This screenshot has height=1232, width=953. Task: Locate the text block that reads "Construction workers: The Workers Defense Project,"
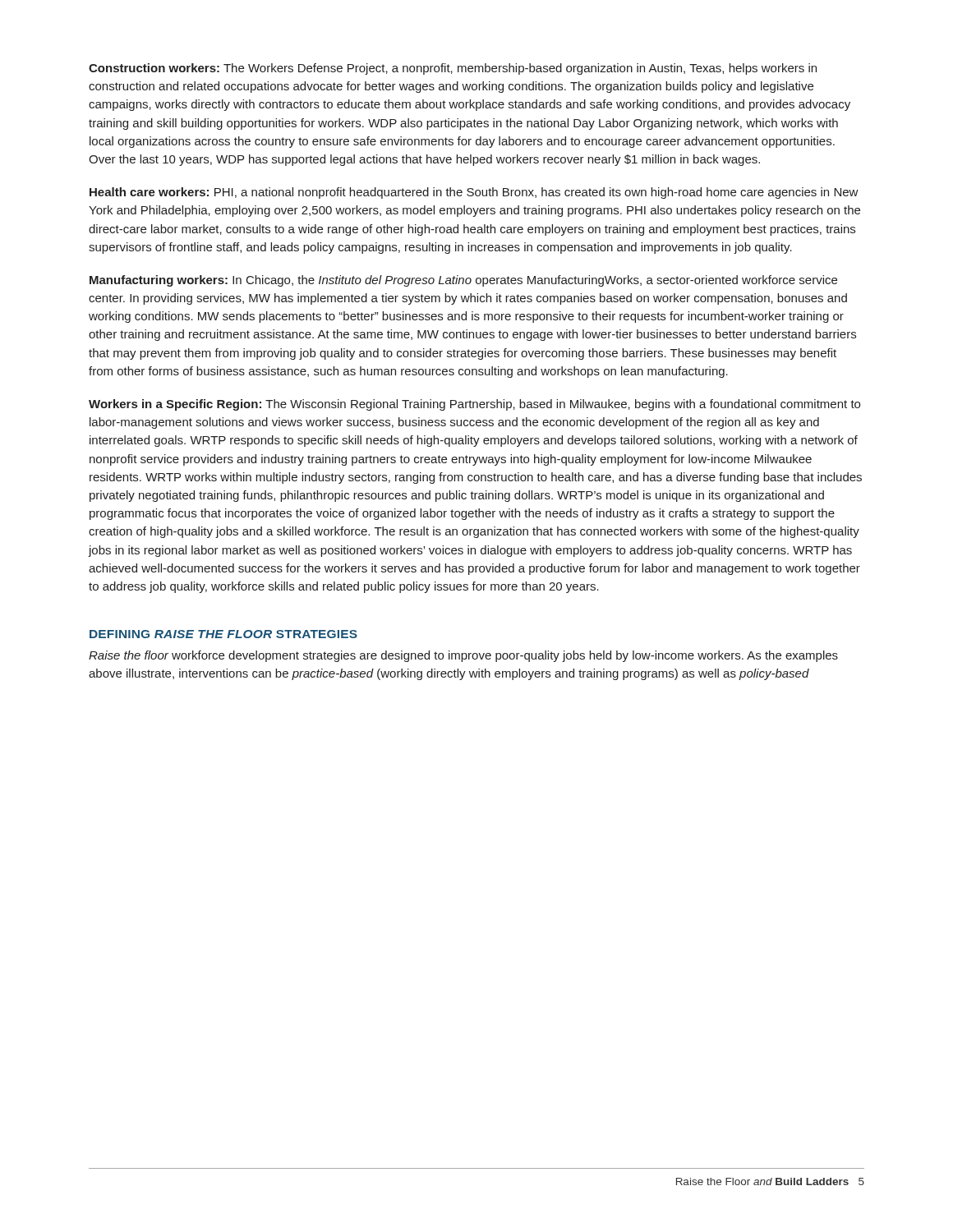(470, 113)
